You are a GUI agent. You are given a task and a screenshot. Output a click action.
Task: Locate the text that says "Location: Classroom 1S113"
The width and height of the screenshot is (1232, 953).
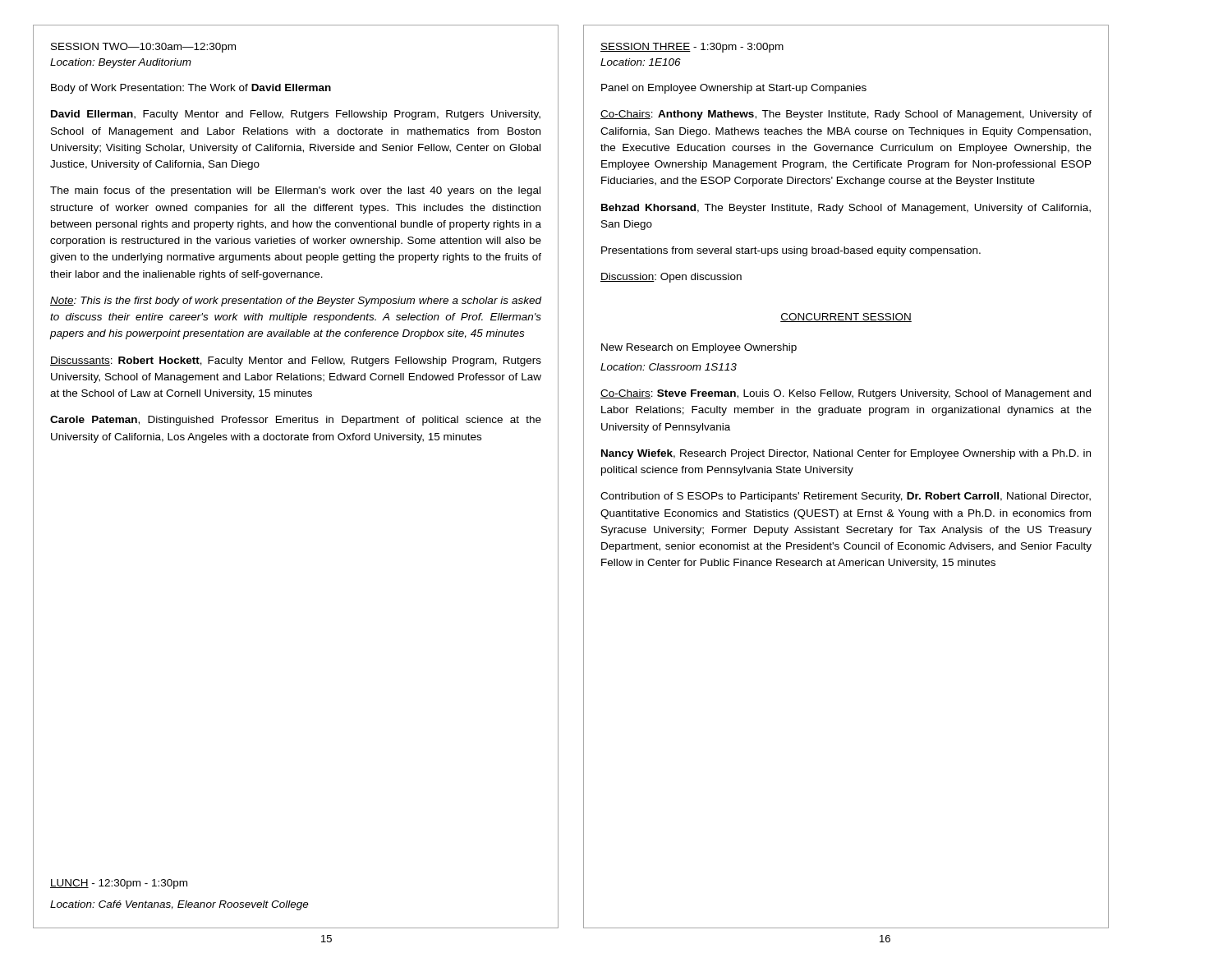point(668,367)
